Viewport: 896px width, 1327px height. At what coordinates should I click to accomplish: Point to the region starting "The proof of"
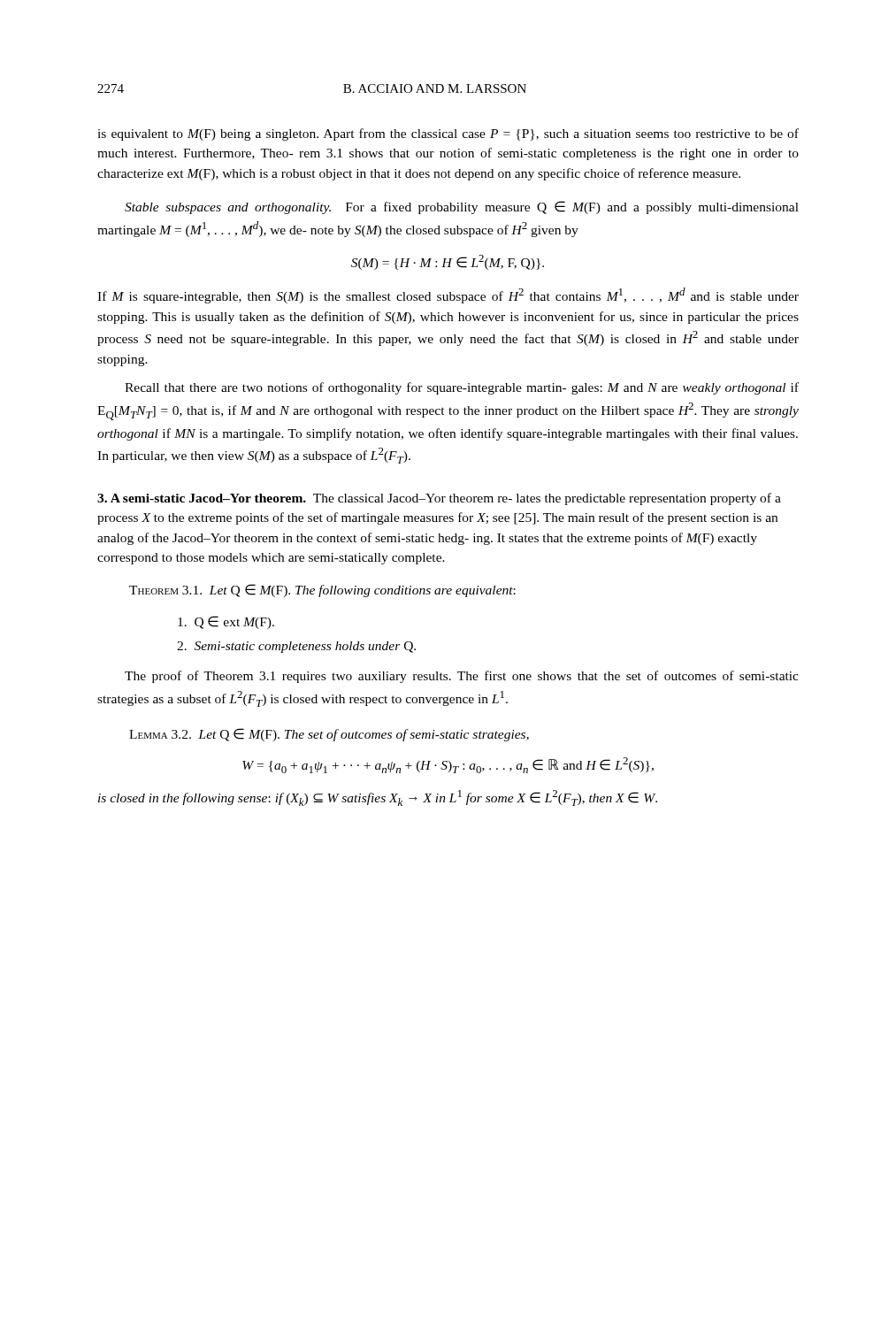[x=448, y=689]
